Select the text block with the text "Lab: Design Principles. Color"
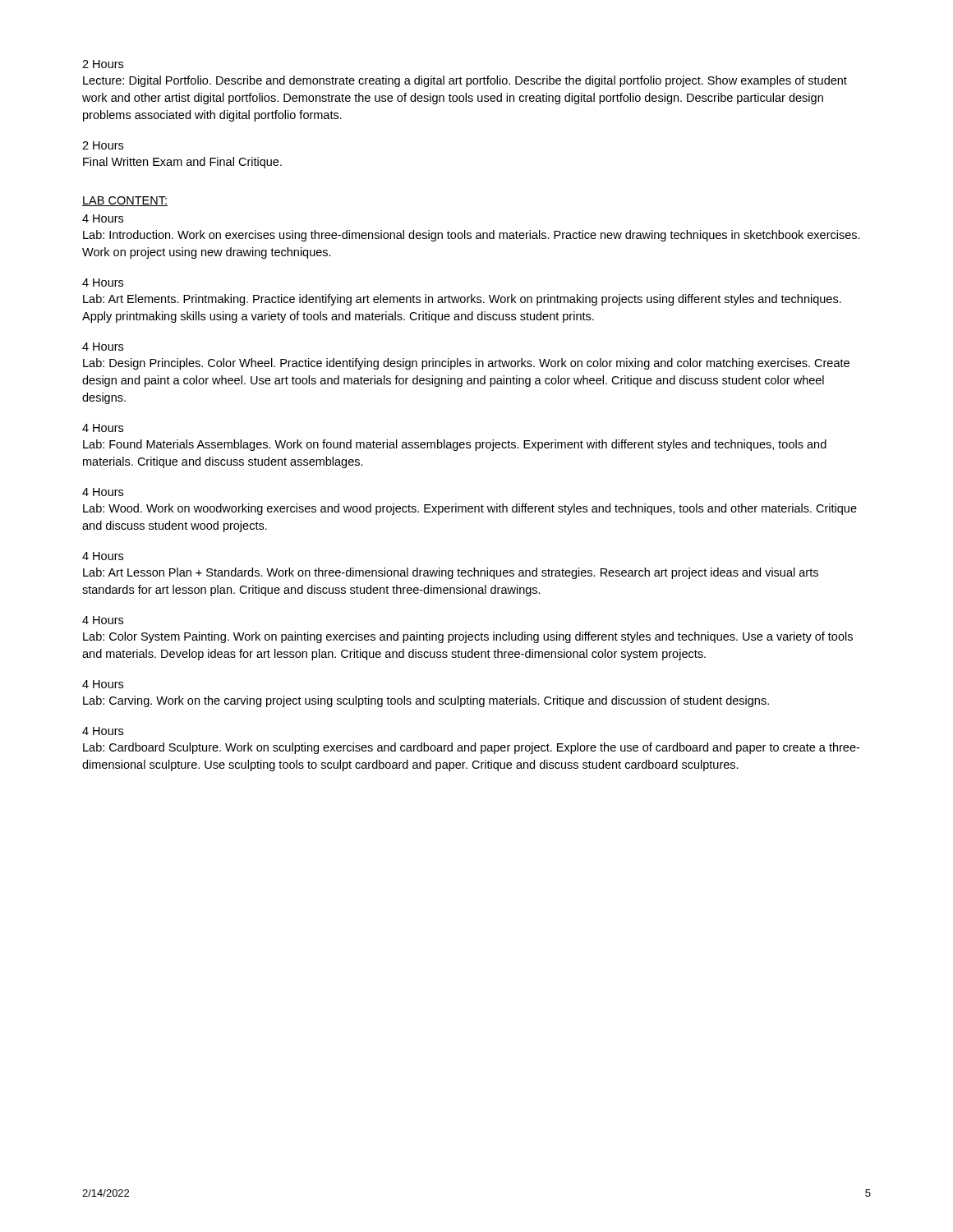The height and width of the screenshot is (1232, 953). tap(466, 380)
